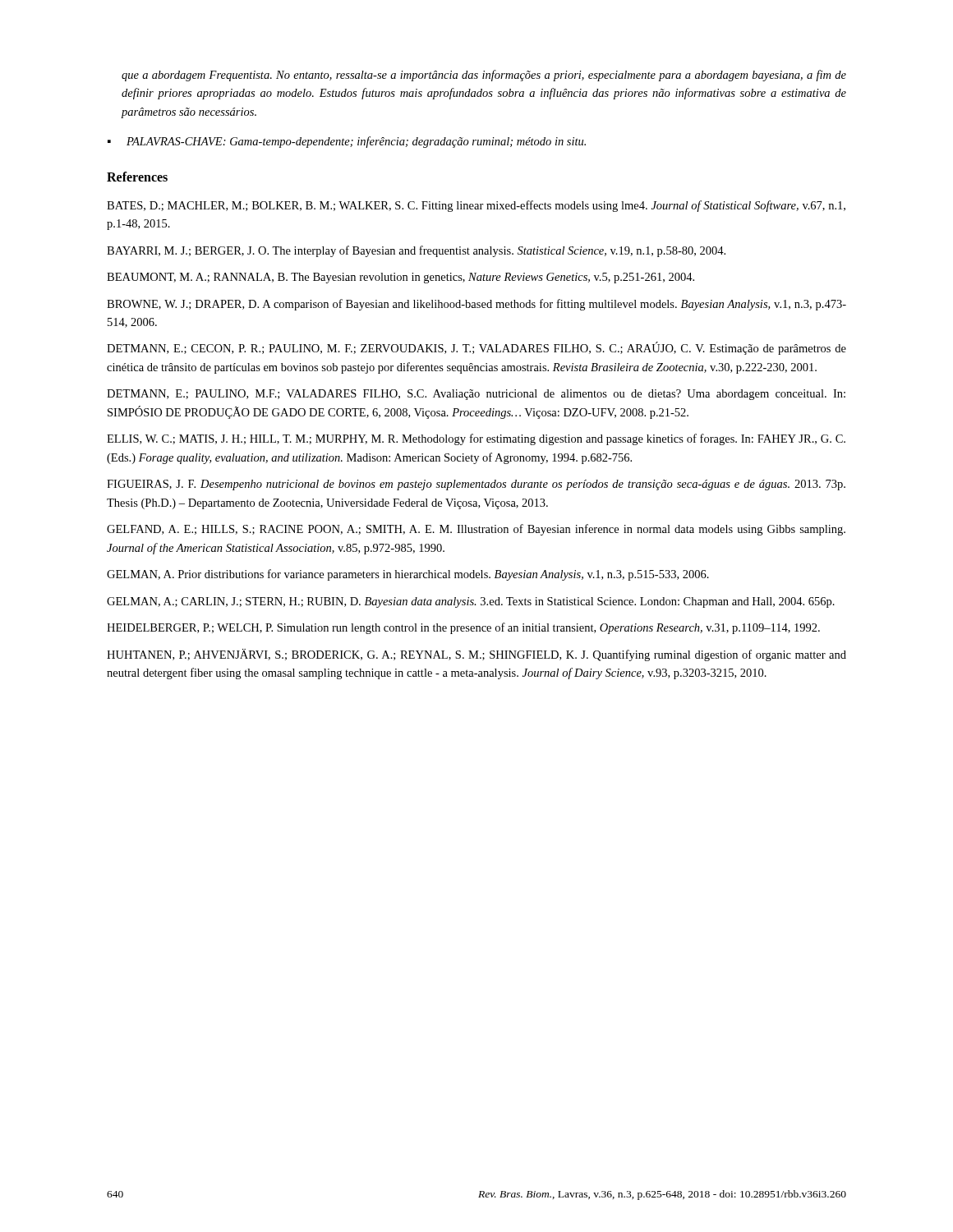Where is the passage that starts "HEIDELBERGER, P.; WELCH, P. Simulation"?
This screenshot has height=1232, width=953.
464,628
